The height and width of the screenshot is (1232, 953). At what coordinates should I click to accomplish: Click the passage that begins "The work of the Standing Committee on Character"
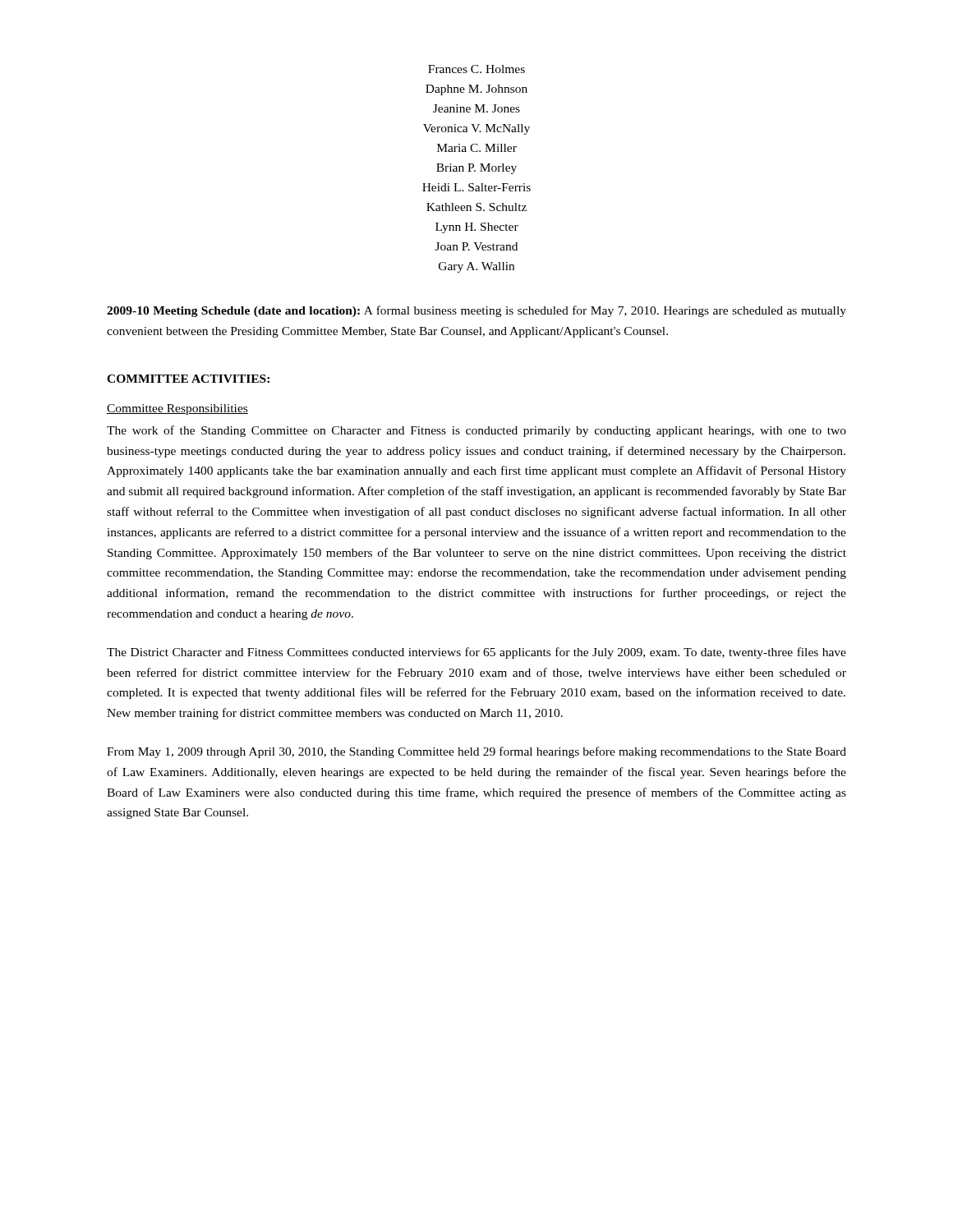pos(476,521)
